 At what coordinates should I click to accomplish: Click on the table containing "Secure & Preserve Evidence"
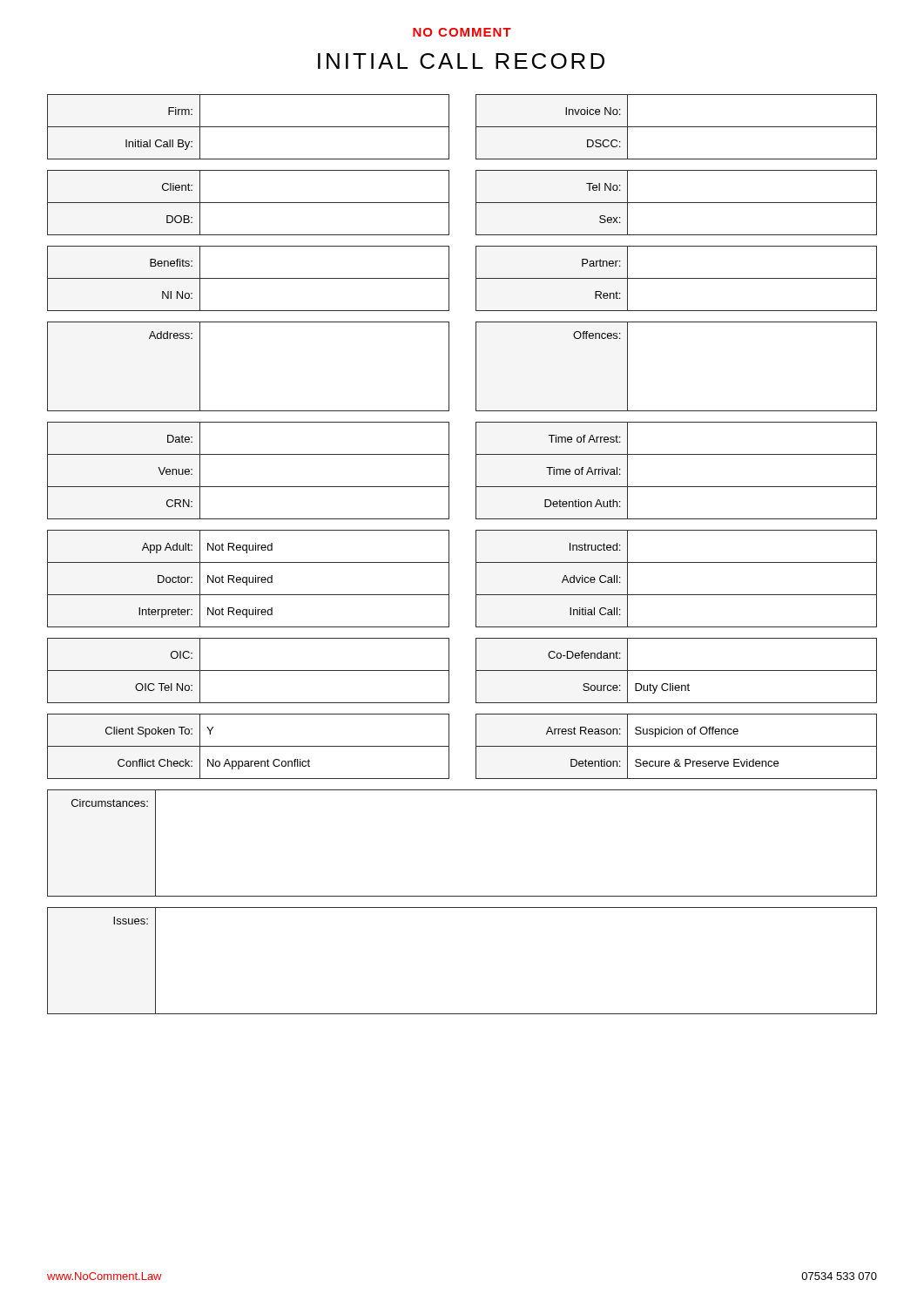coord(676,746)
